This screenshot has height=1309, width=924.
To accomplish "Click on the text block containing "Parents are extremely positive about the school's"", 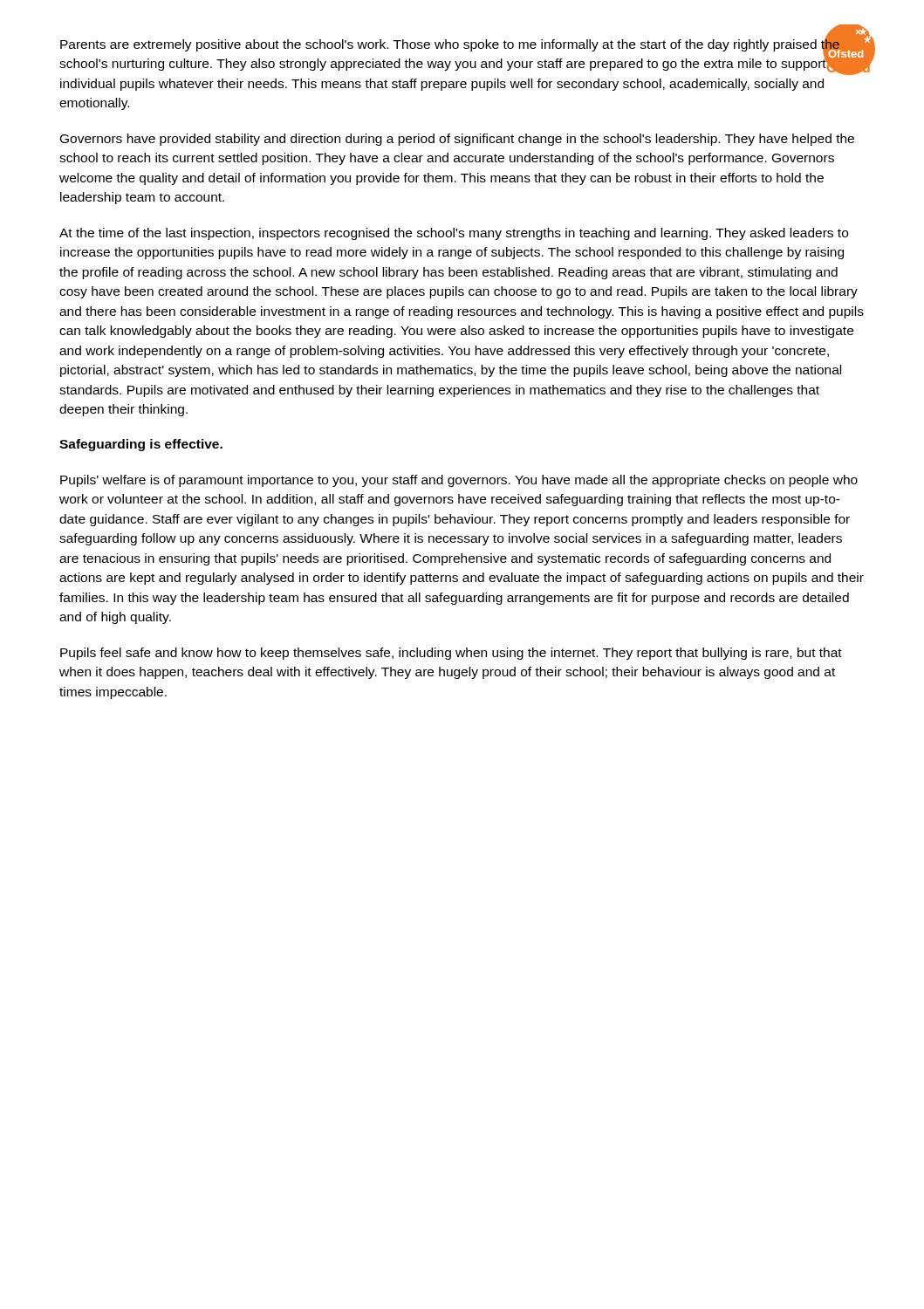I will [450, 74].
